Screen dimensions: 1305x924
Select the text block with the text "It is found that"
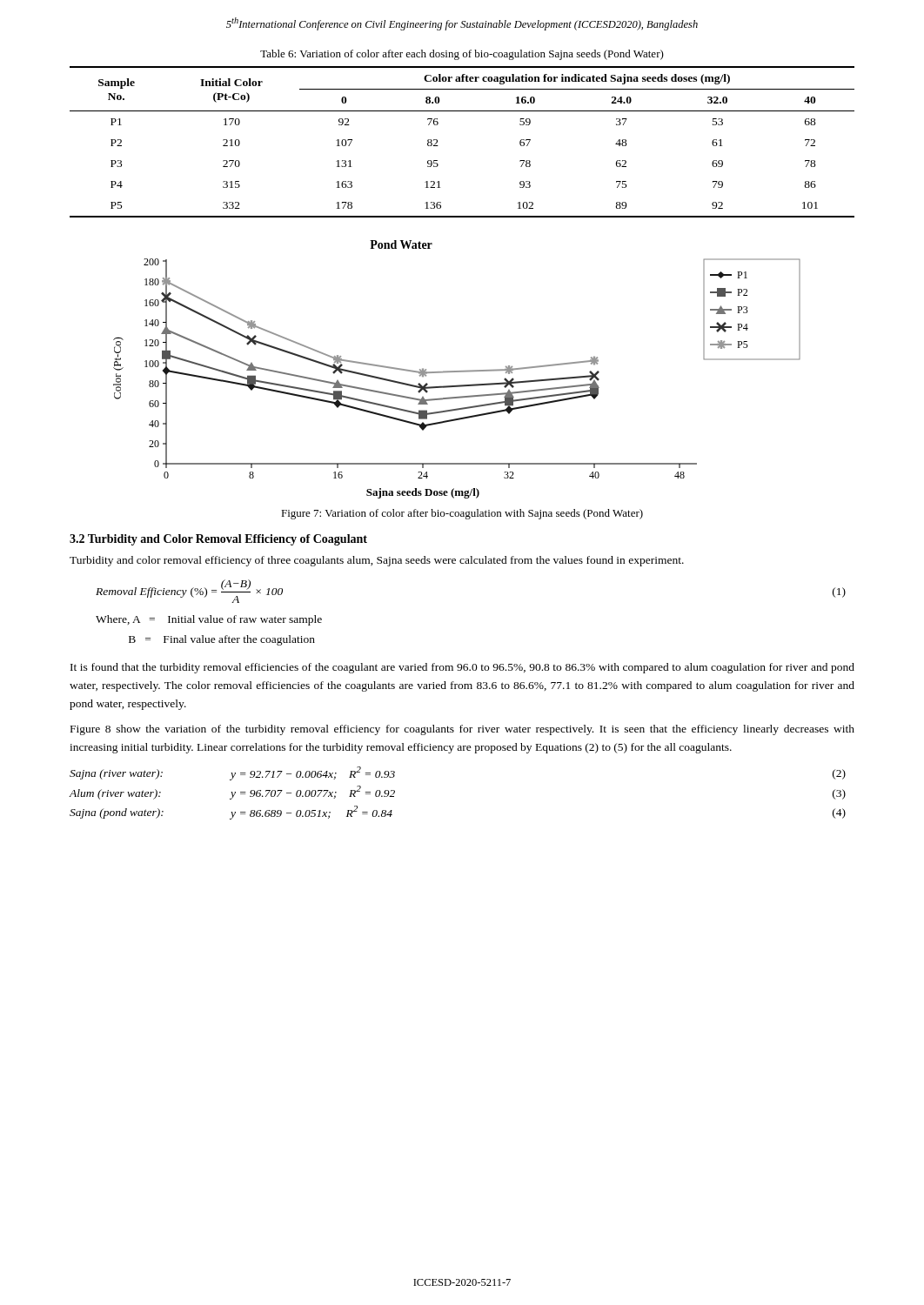(x=462, y=685)
